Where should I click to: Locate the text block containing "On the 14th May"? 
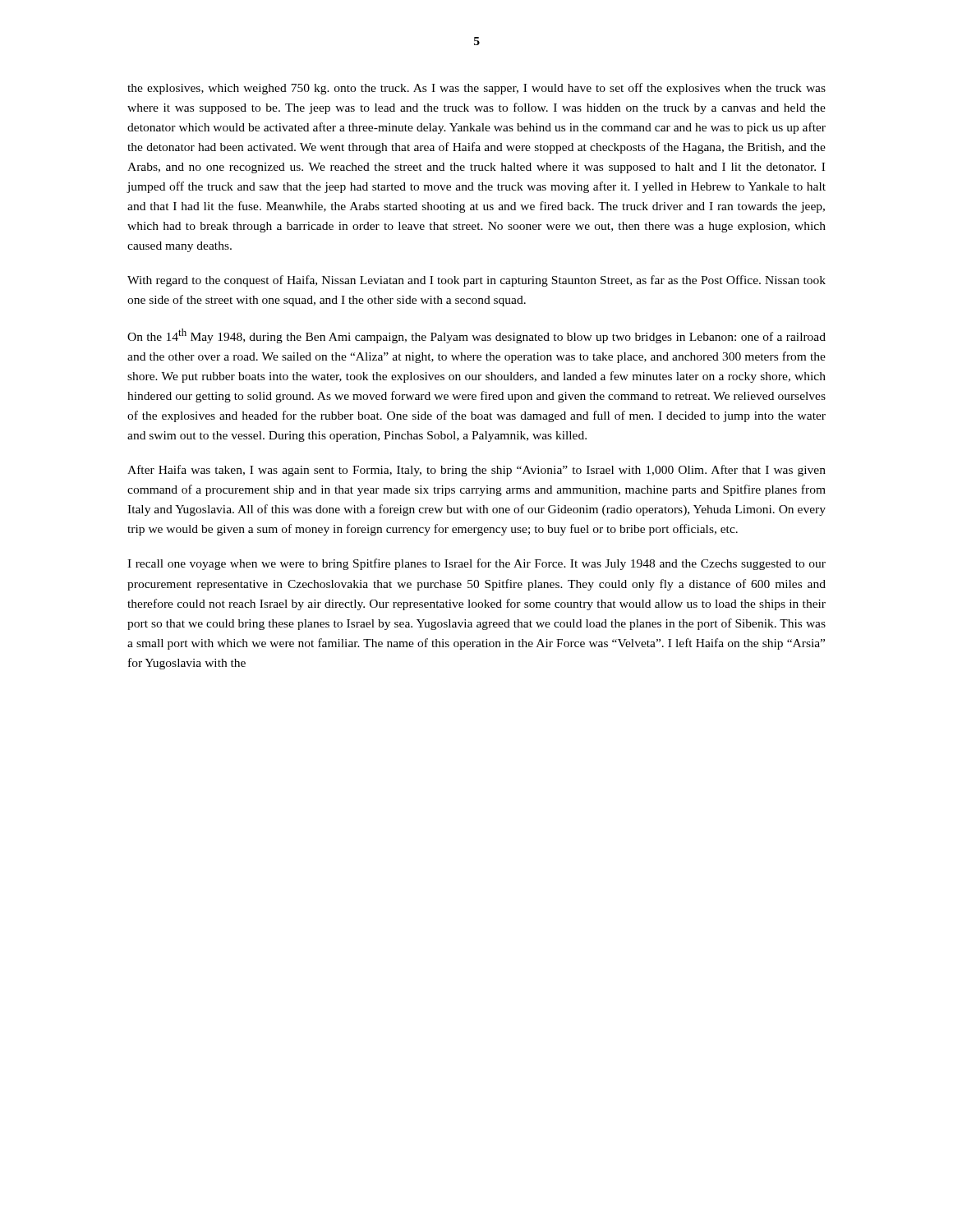[476, 384]
